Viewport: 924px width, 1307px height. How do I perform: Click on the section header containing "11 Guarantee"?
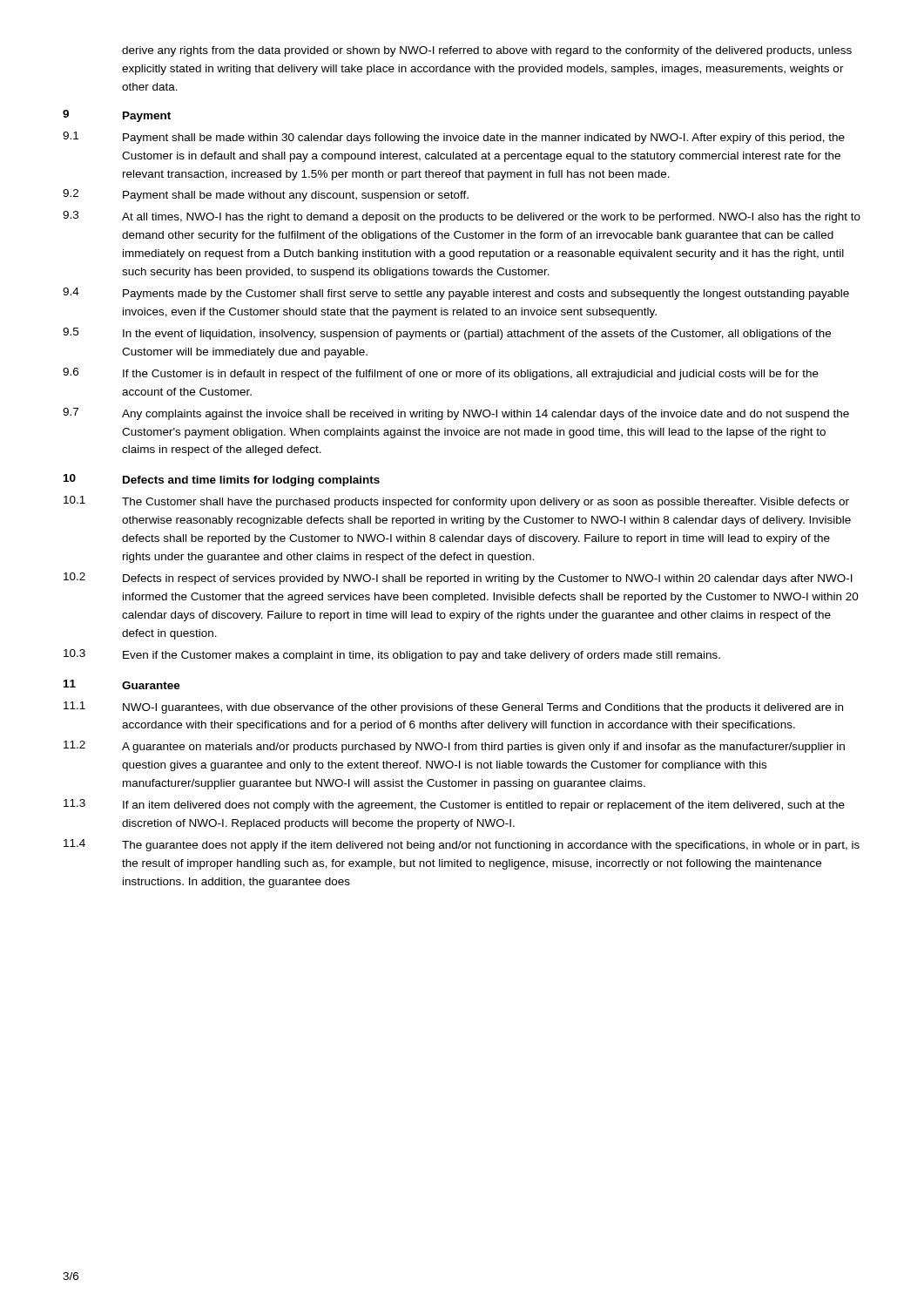122,684
